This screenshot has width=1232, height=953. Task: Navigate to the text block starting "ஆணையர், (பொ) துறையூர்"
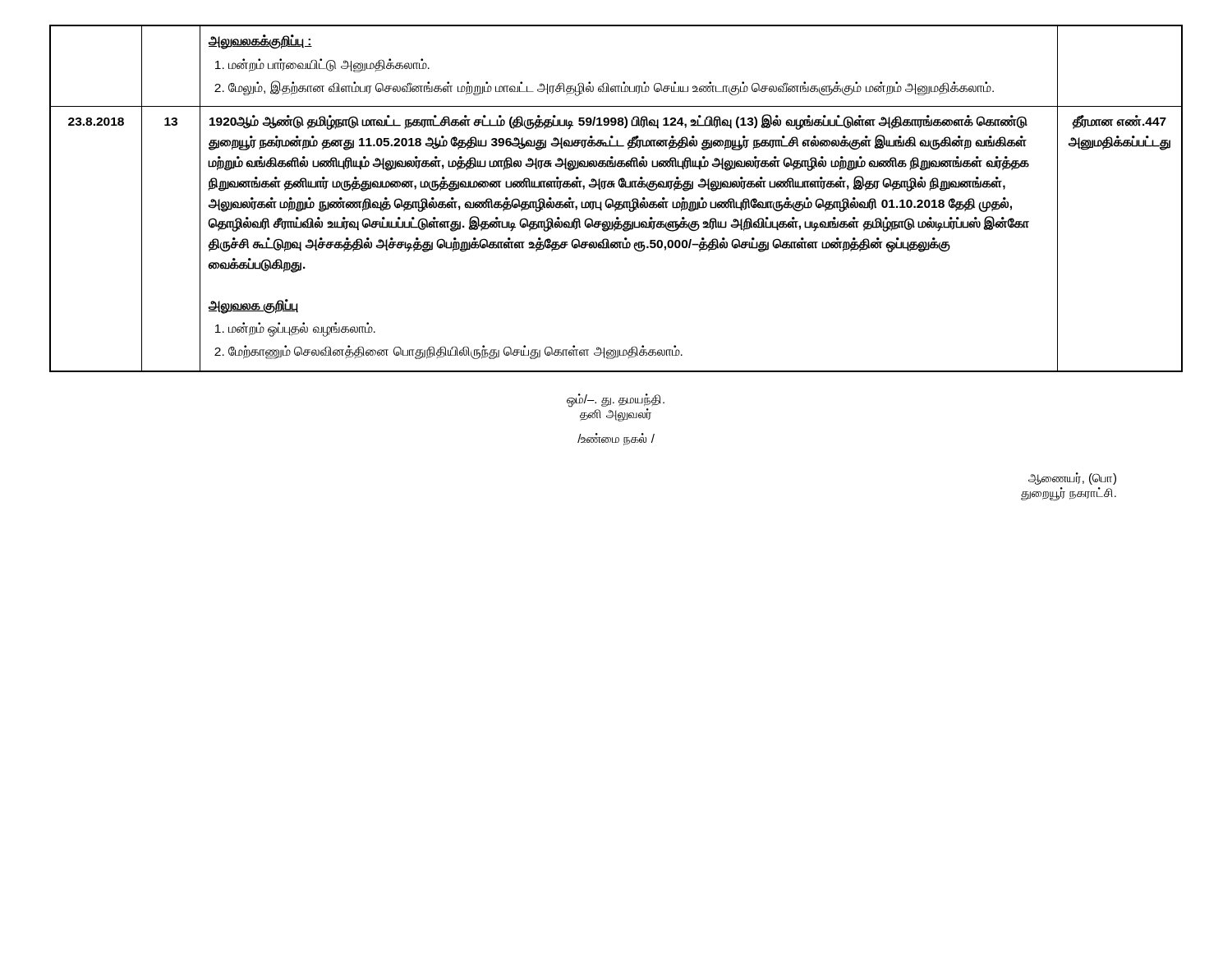[1069, 485]
